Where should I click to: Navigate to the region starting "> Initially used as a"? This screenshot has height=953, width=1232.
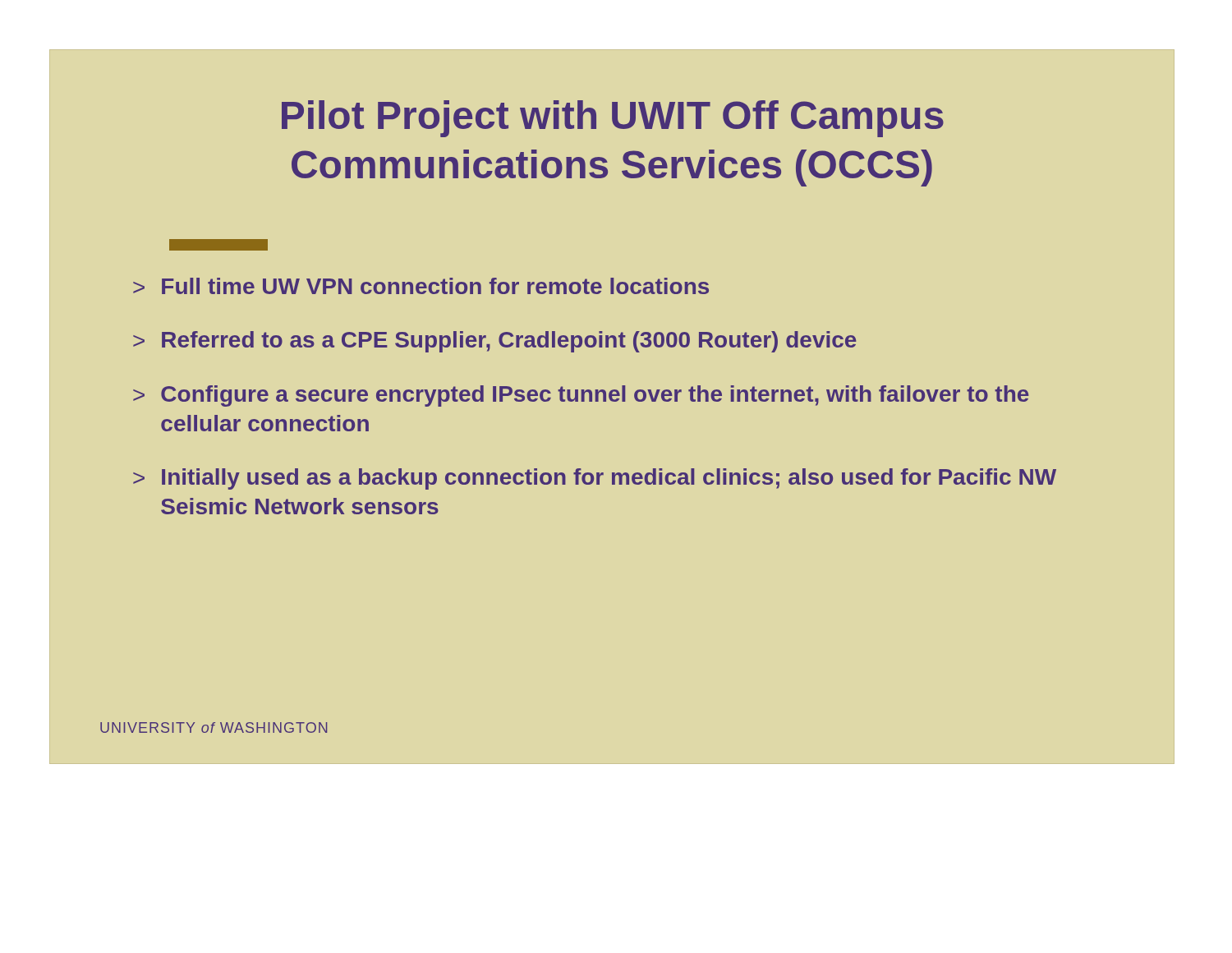point(620,492)
